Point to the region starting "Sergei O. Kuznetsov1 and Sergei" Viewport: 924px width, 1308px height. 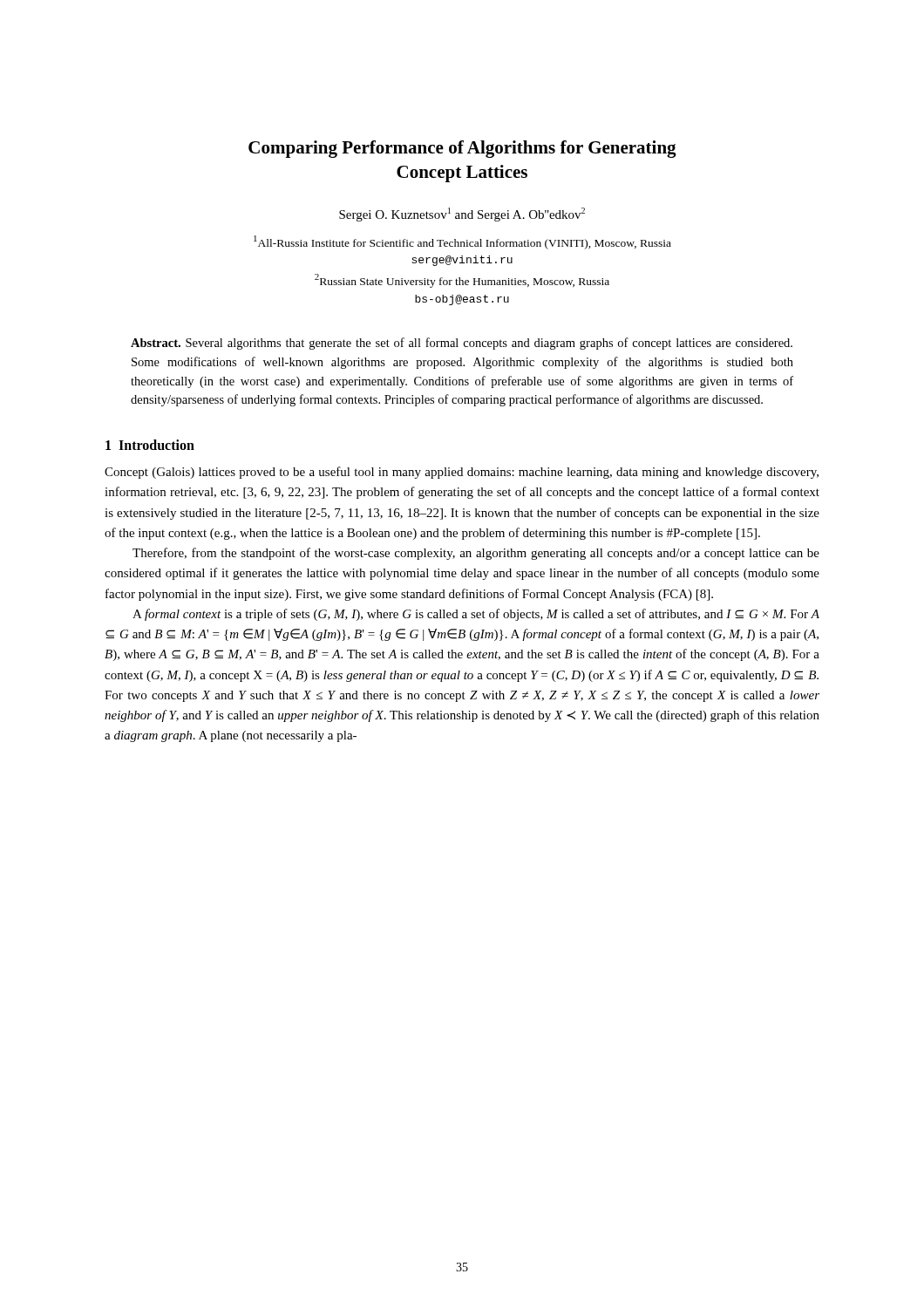click(x=462, y=213)
